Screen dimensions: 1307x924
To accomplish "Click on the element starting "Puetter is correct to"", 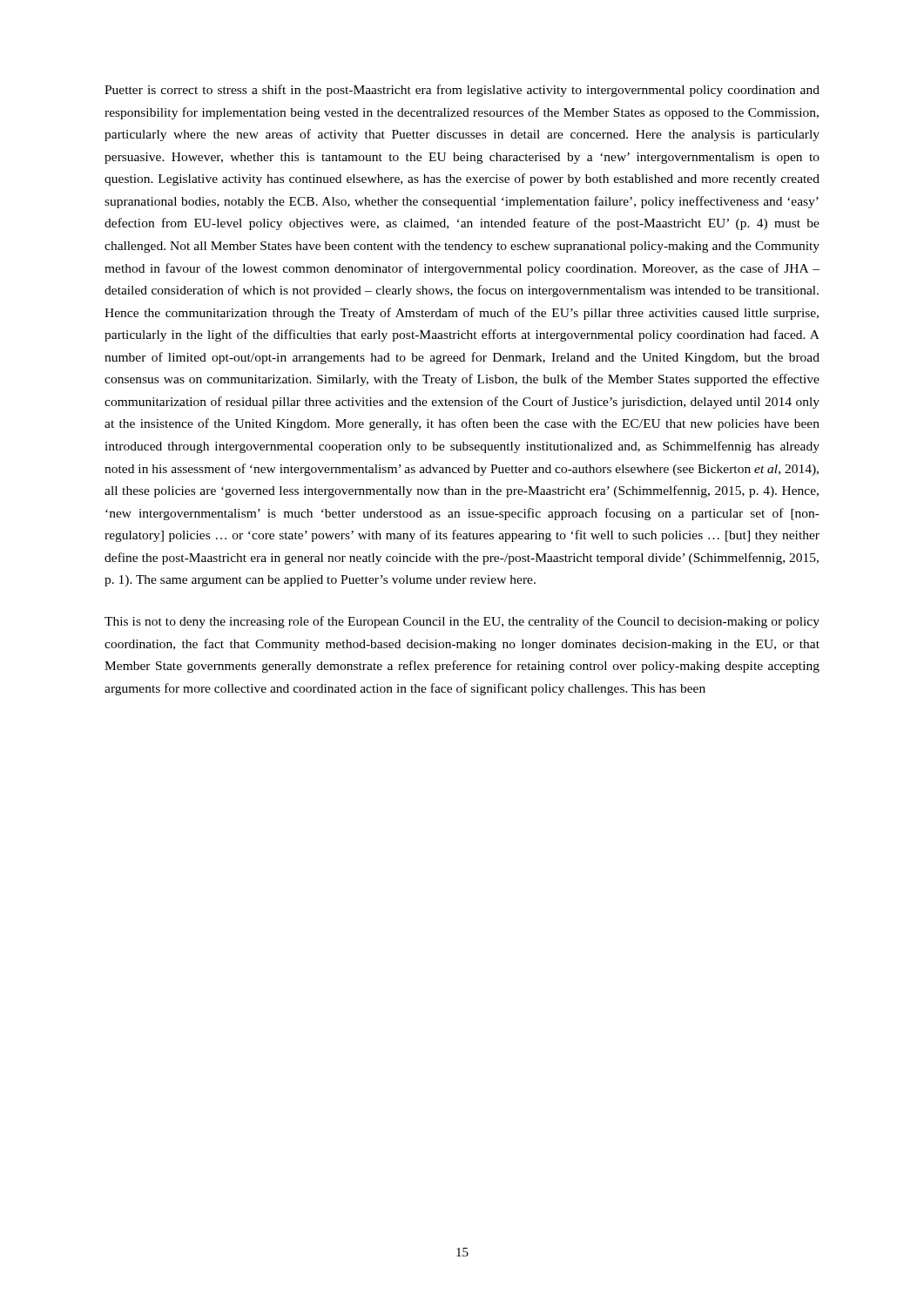I will click(462, 335).
